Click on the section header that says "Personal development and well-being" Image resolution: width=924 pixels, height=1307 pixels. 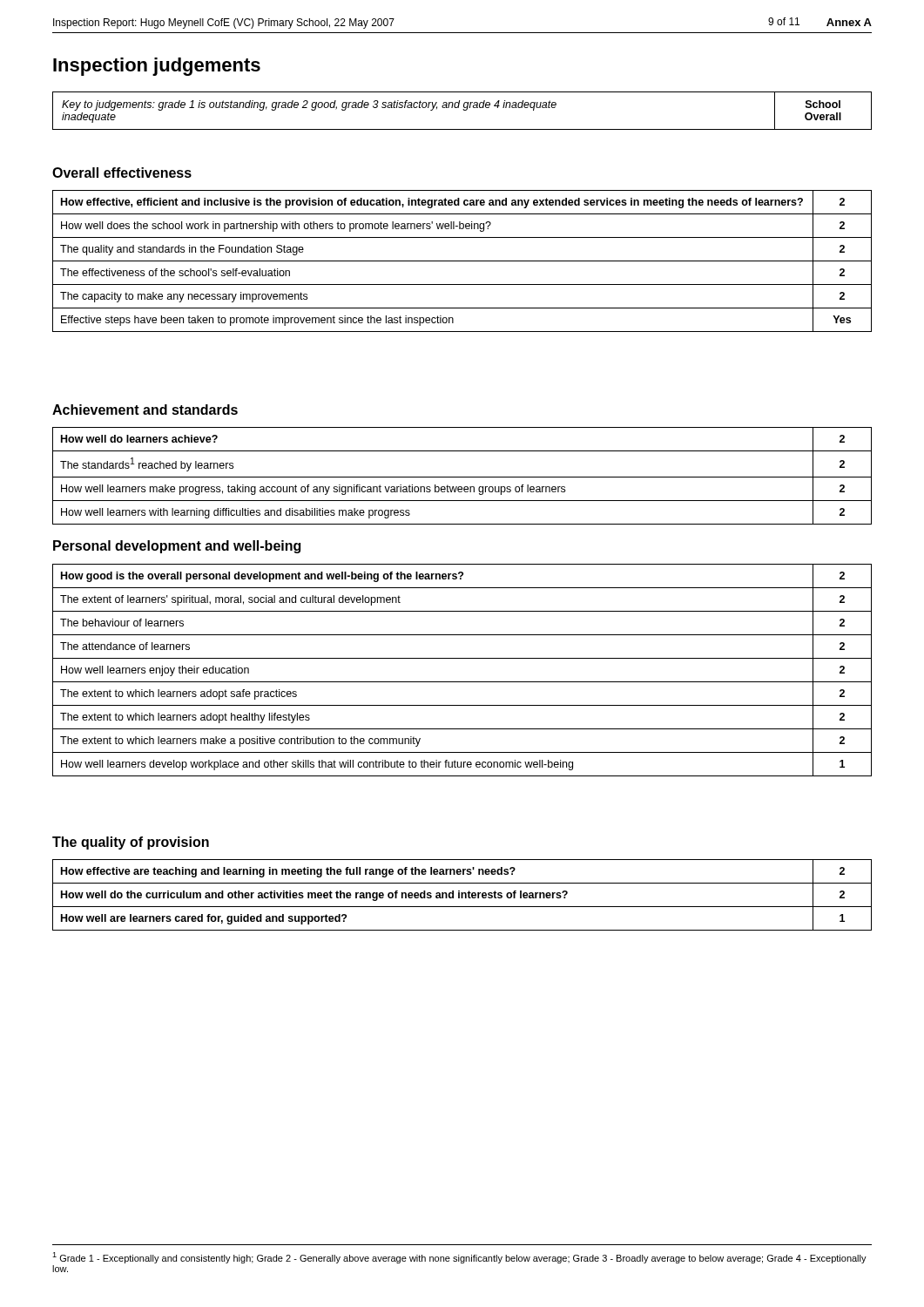[177, 546]
